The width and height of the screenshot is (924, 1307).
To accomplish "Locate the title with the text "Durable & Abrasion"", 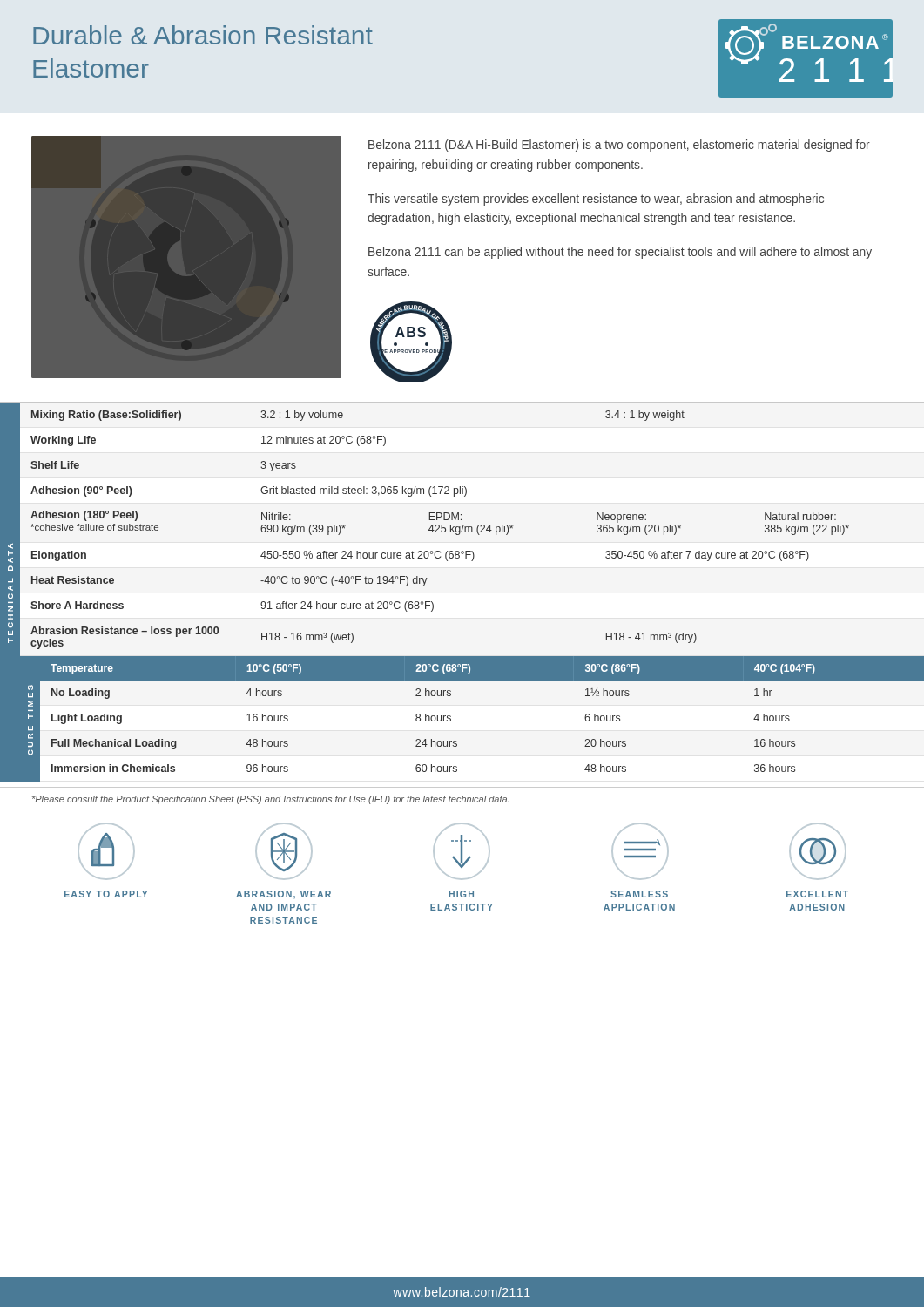I will tap(202, 52).
